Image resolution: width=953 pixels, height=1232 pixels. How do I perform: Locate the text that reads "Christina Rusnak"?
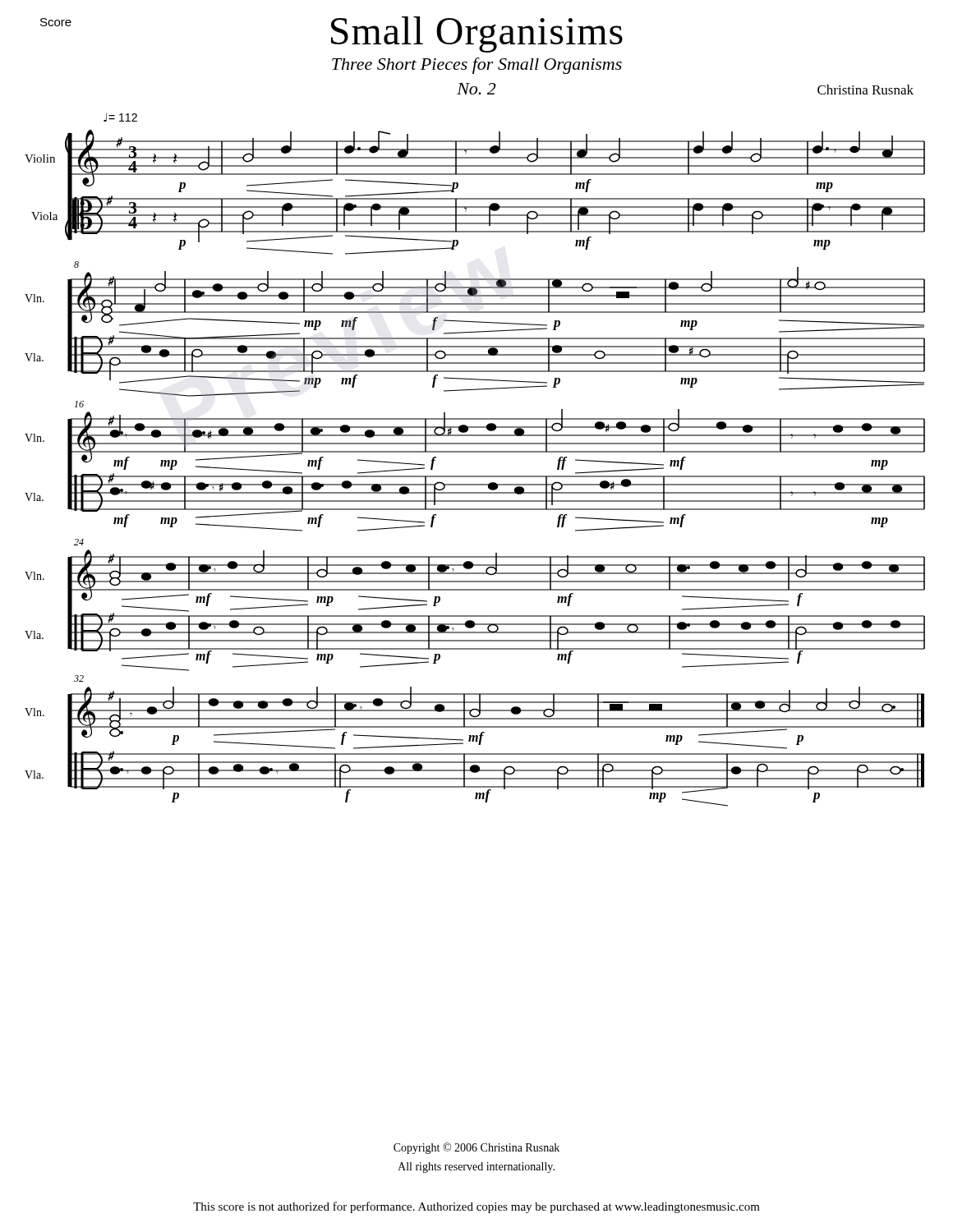865,90
